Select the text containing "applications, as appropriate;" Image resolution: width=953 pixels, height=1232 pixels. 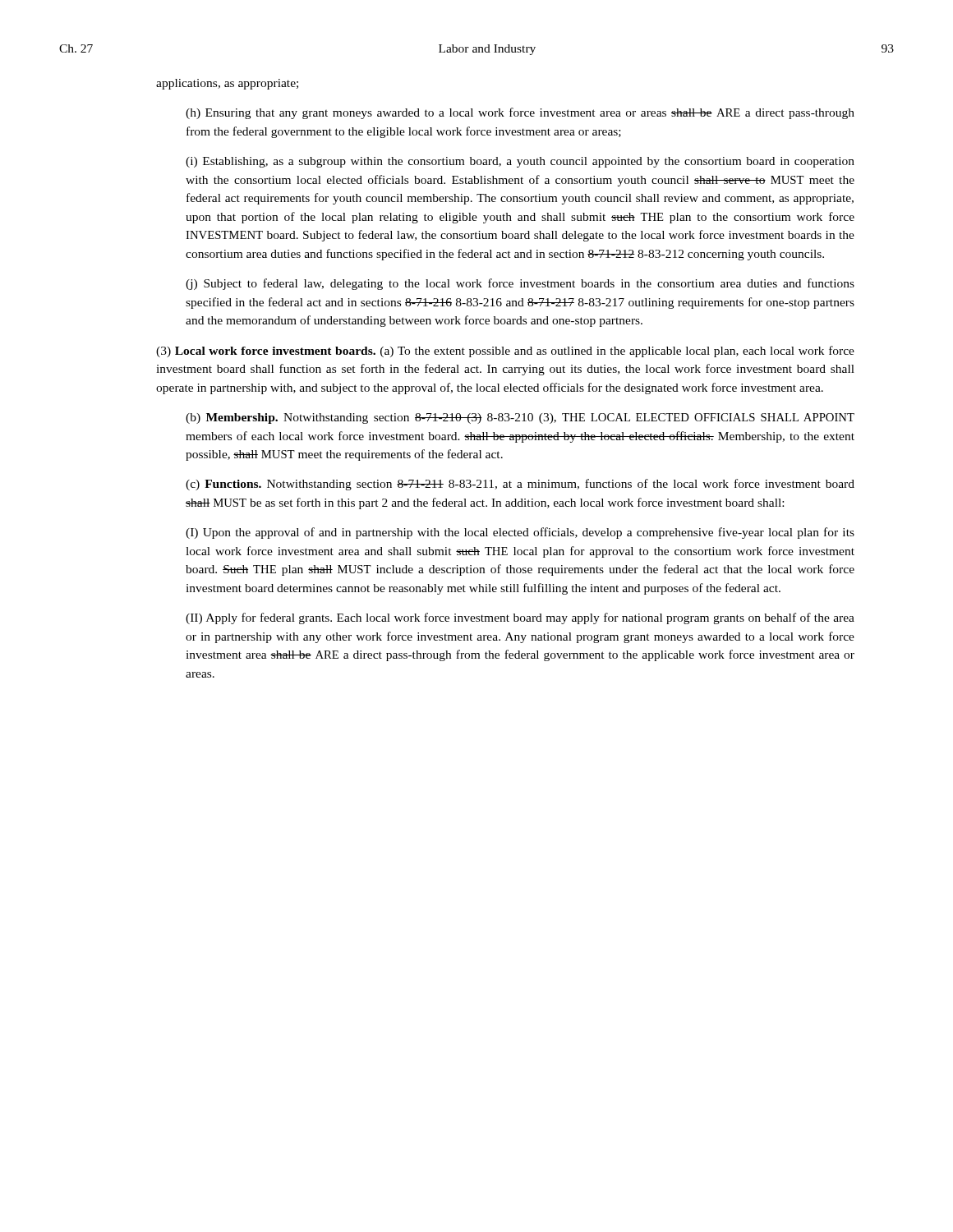(x=227, y=84)
